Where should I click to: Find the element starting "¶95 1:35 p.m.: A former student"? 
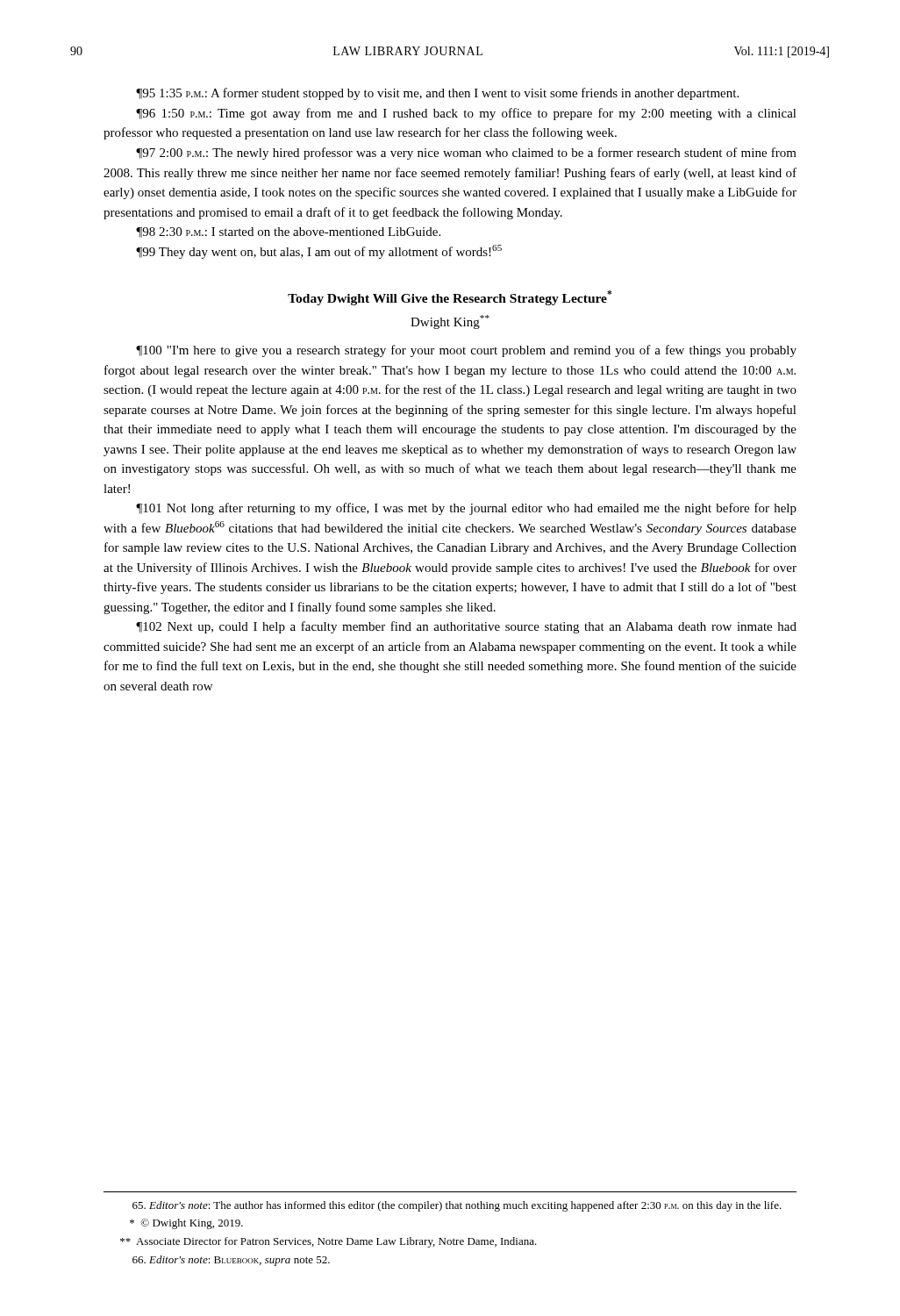(438, 93)
